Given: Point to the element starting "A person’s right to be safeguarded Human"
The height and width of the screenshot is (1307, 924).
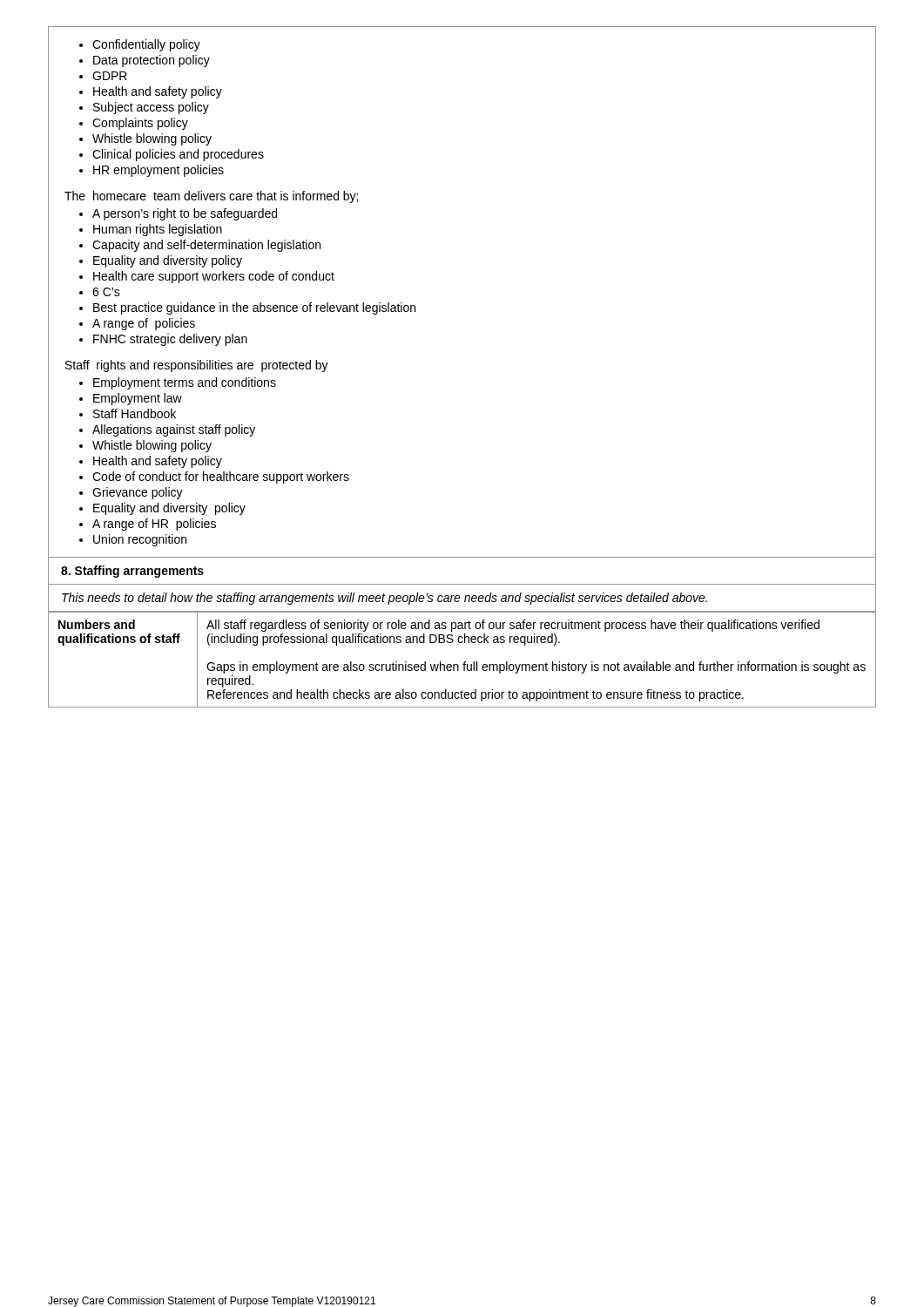Looking at the screenshot, I should [x=178, y=214].
